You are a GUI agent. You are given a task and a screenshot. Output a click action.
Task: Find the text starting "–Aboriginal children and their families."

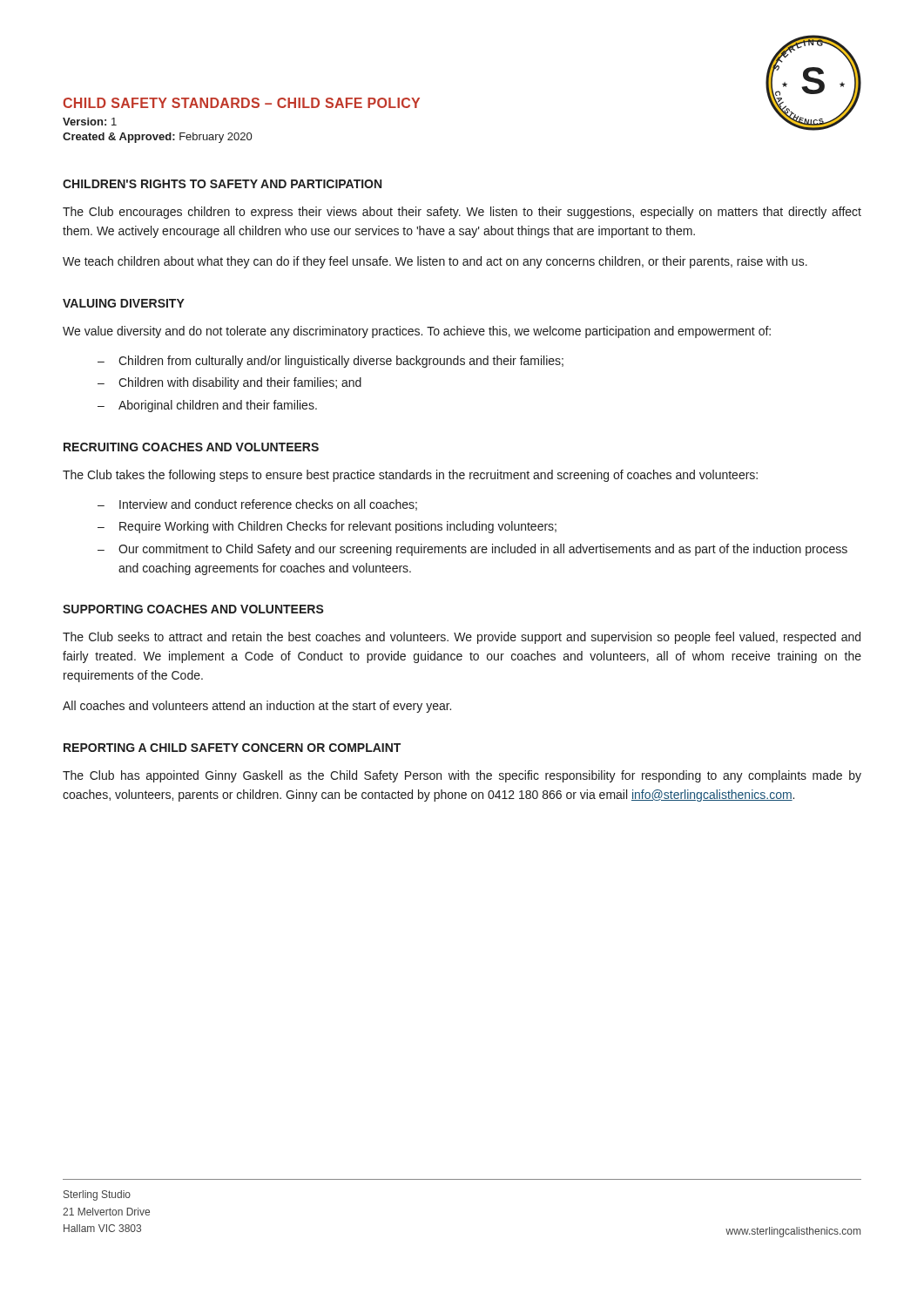point(207,406)
